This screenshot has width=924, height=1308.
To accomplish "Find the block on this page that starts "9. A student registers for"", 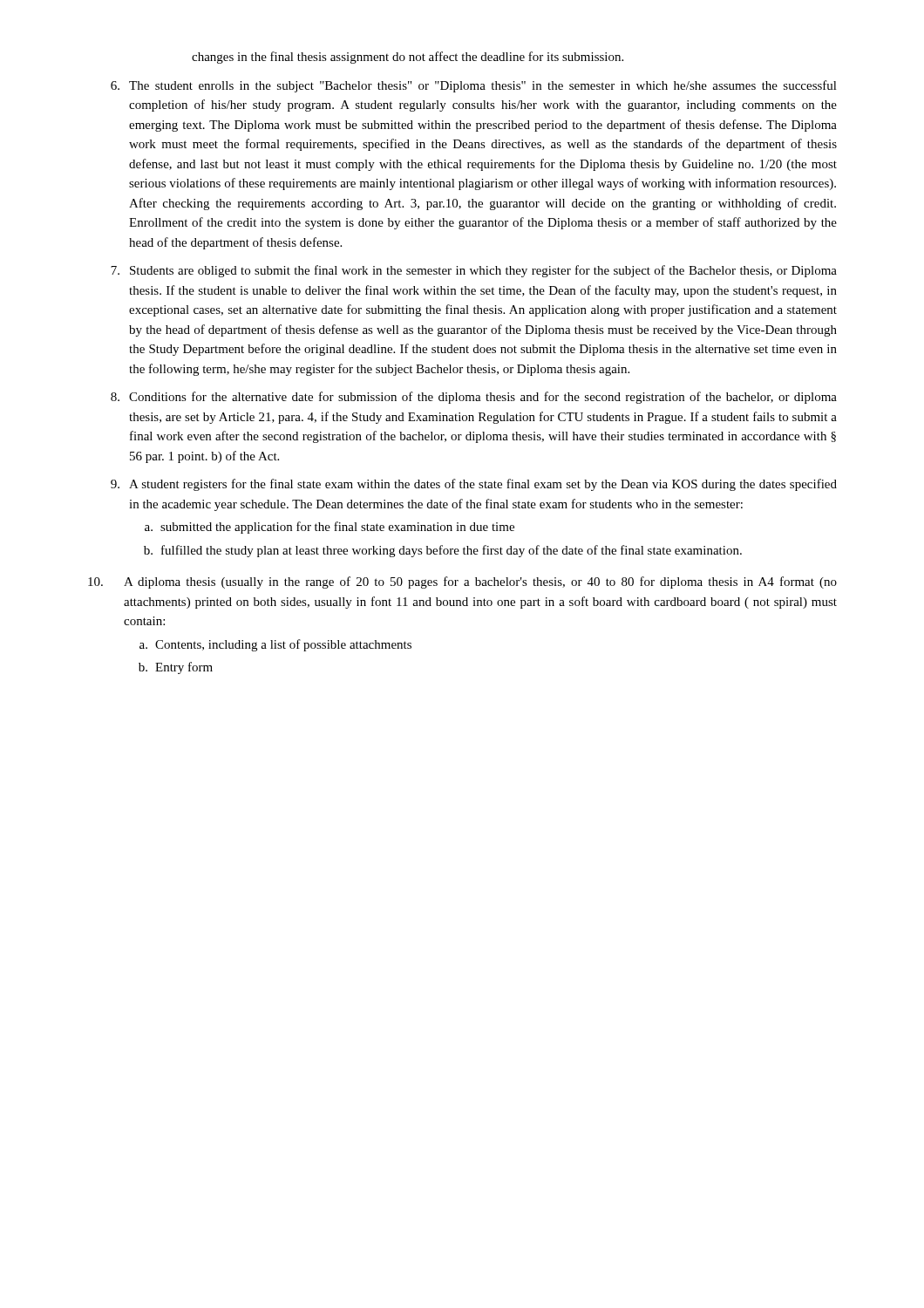I will (x=462, y=519).
